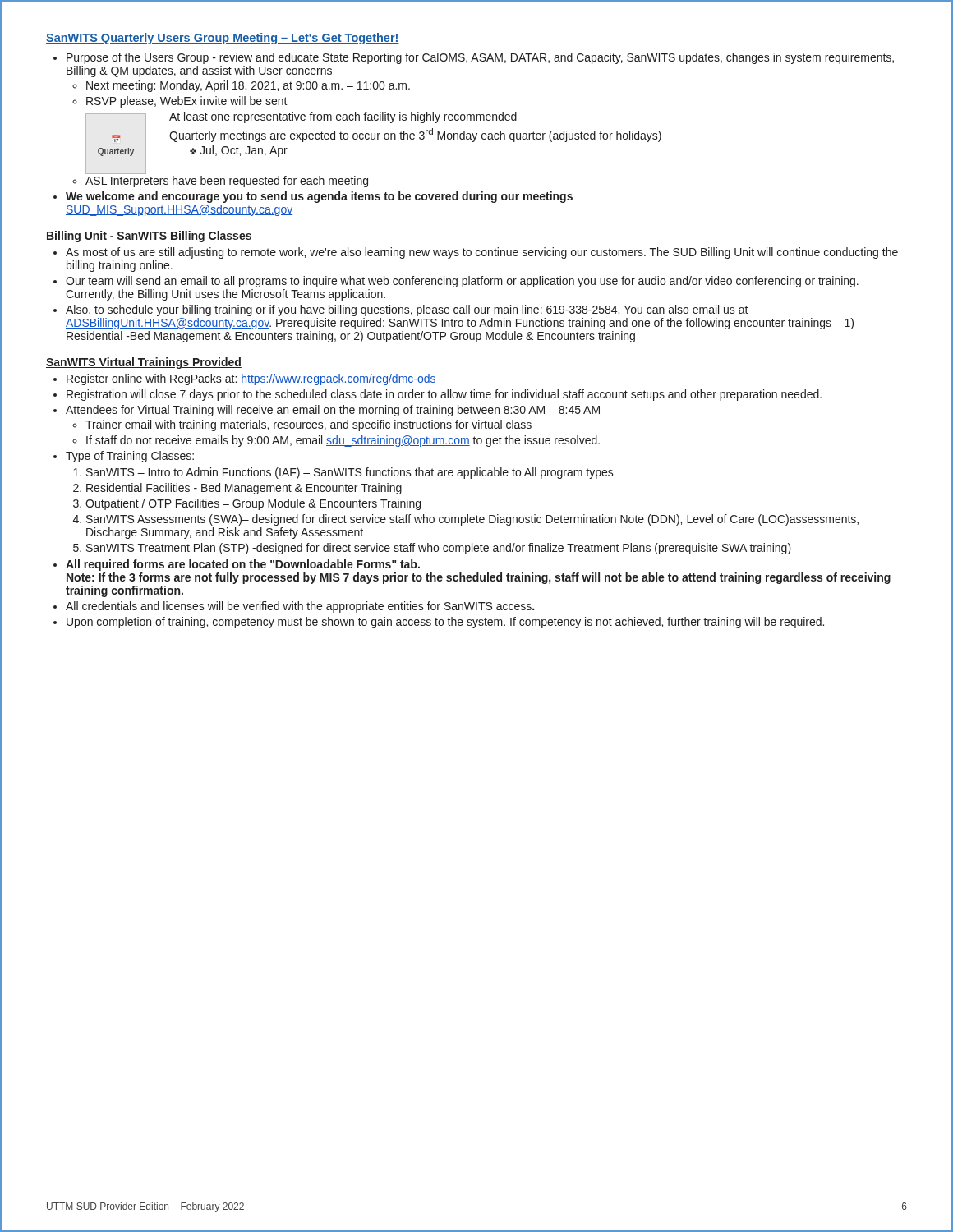
Task: Click the passage that begins "ASL Interpreters have been requested for each"
Action: (227, 181)
